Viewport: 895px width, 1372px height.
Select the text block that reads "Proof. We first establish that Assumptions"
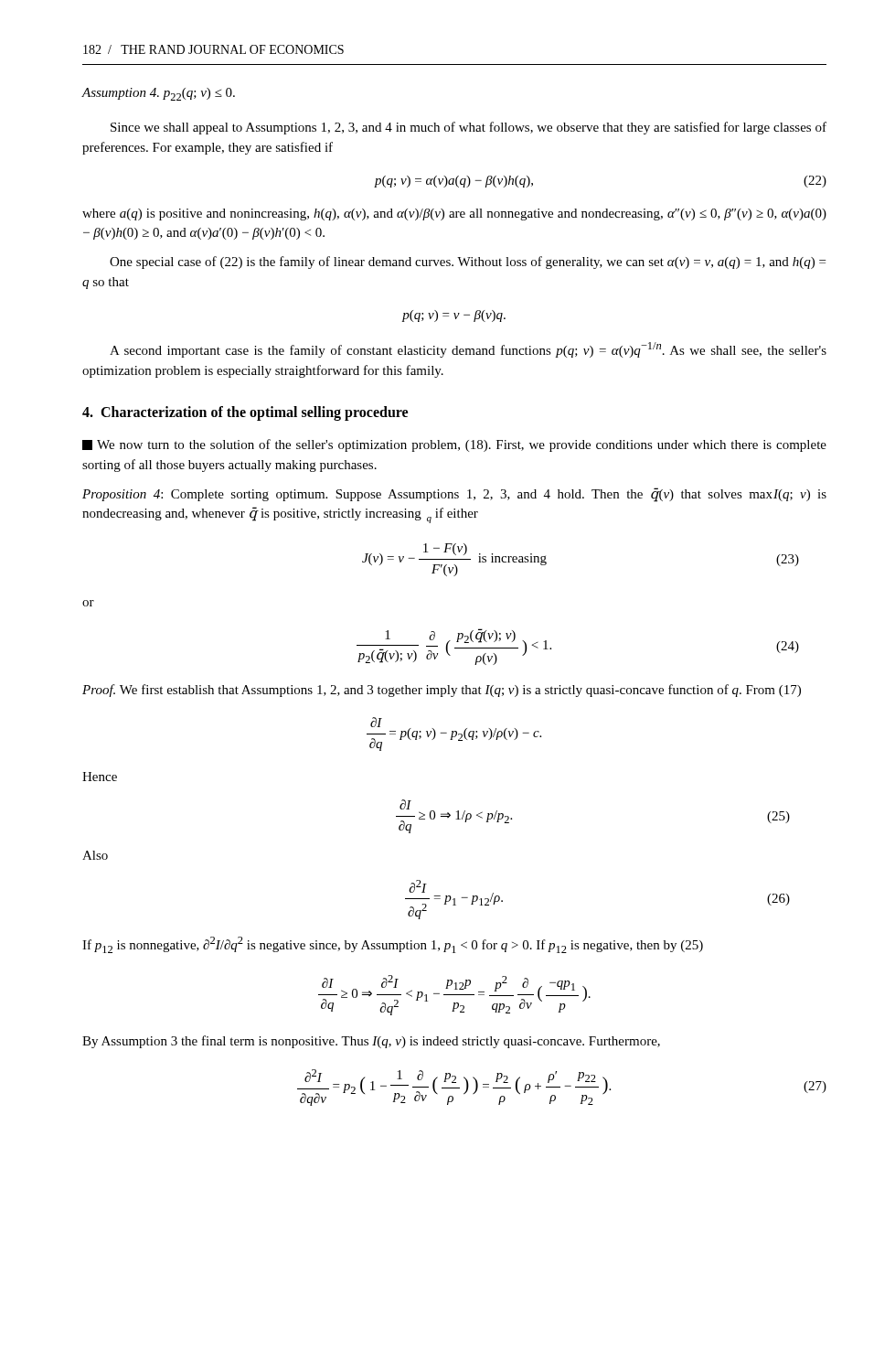pyautogui.click(x=442, y=690)
